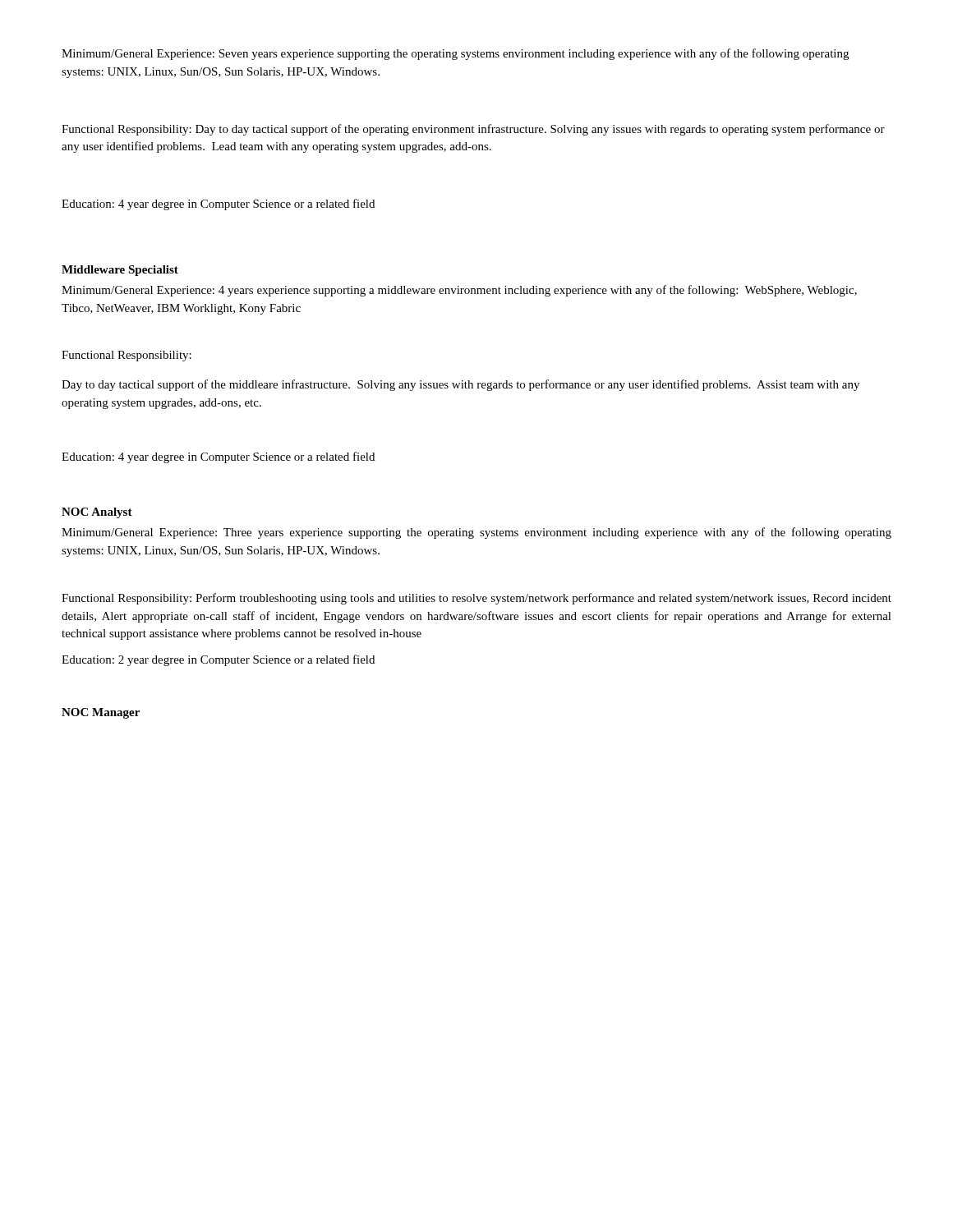
Task: Point to "Functional Responsibility:"
Action: coord(127,355)
